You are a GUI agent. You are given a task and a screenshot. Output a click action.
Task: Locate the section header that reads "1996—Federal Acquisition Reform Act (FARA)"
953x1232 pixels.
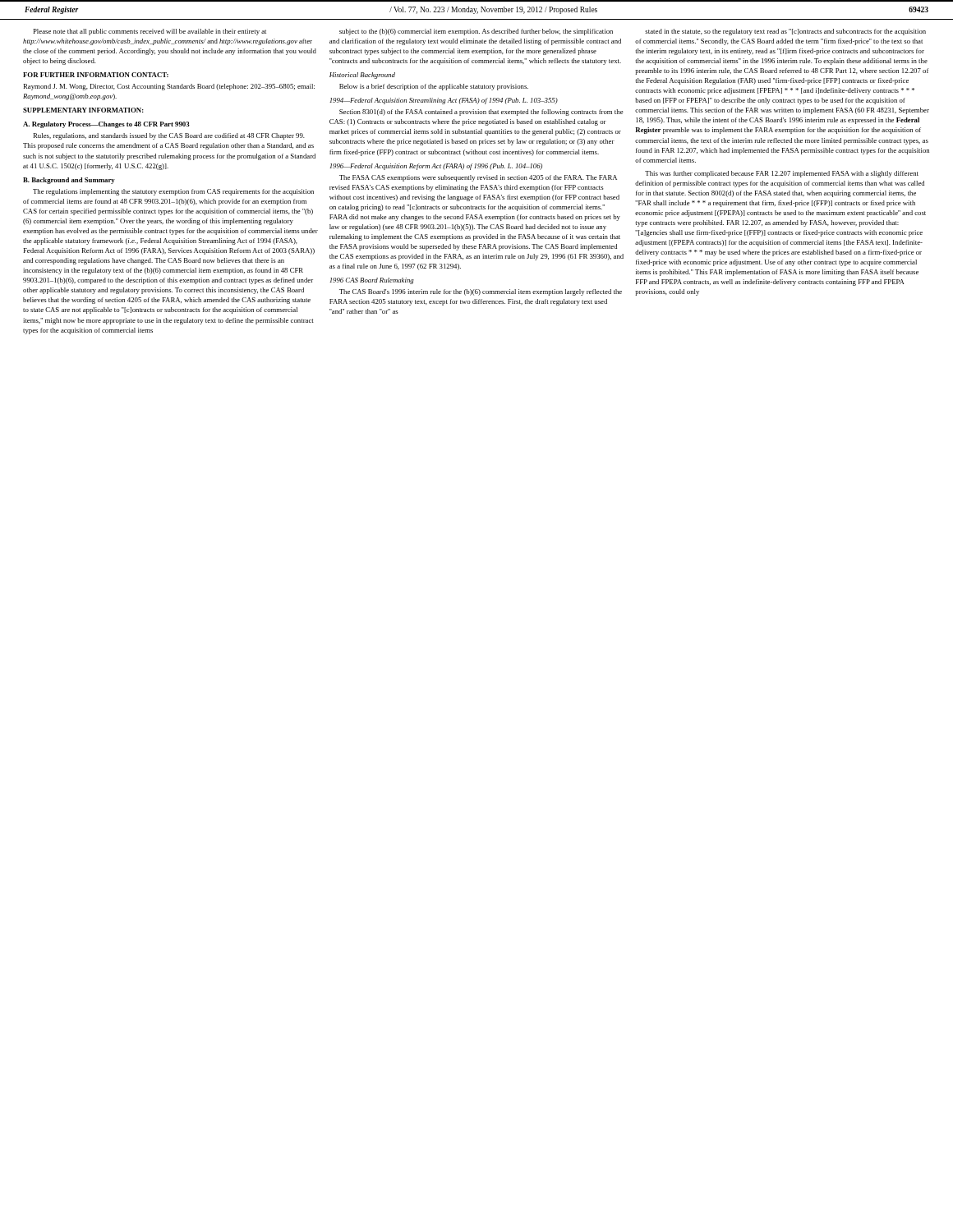coord(436,166)
